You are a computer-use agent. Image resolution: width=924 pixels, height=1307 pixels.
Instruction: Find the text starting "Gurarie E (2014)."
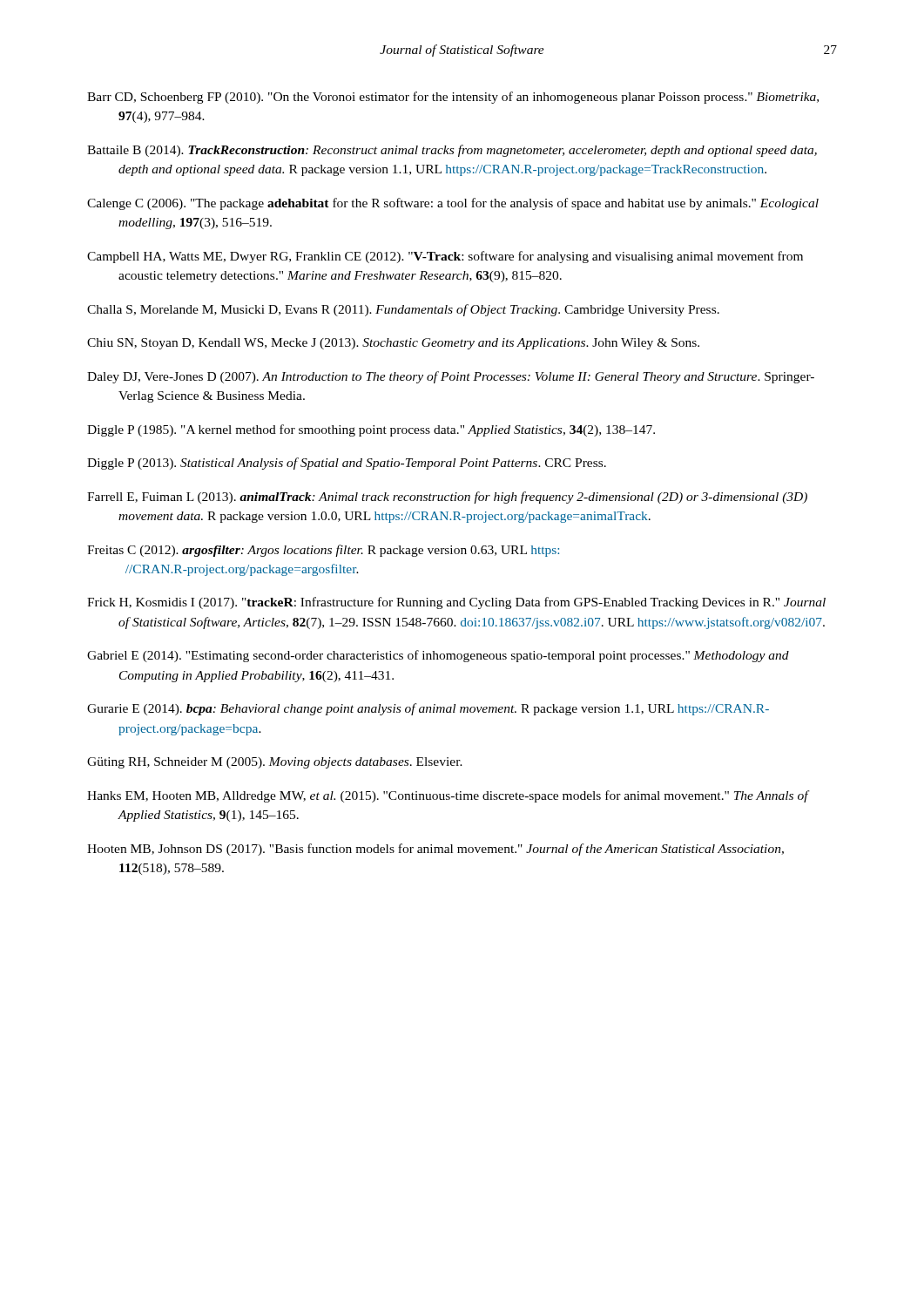(428, 718)
